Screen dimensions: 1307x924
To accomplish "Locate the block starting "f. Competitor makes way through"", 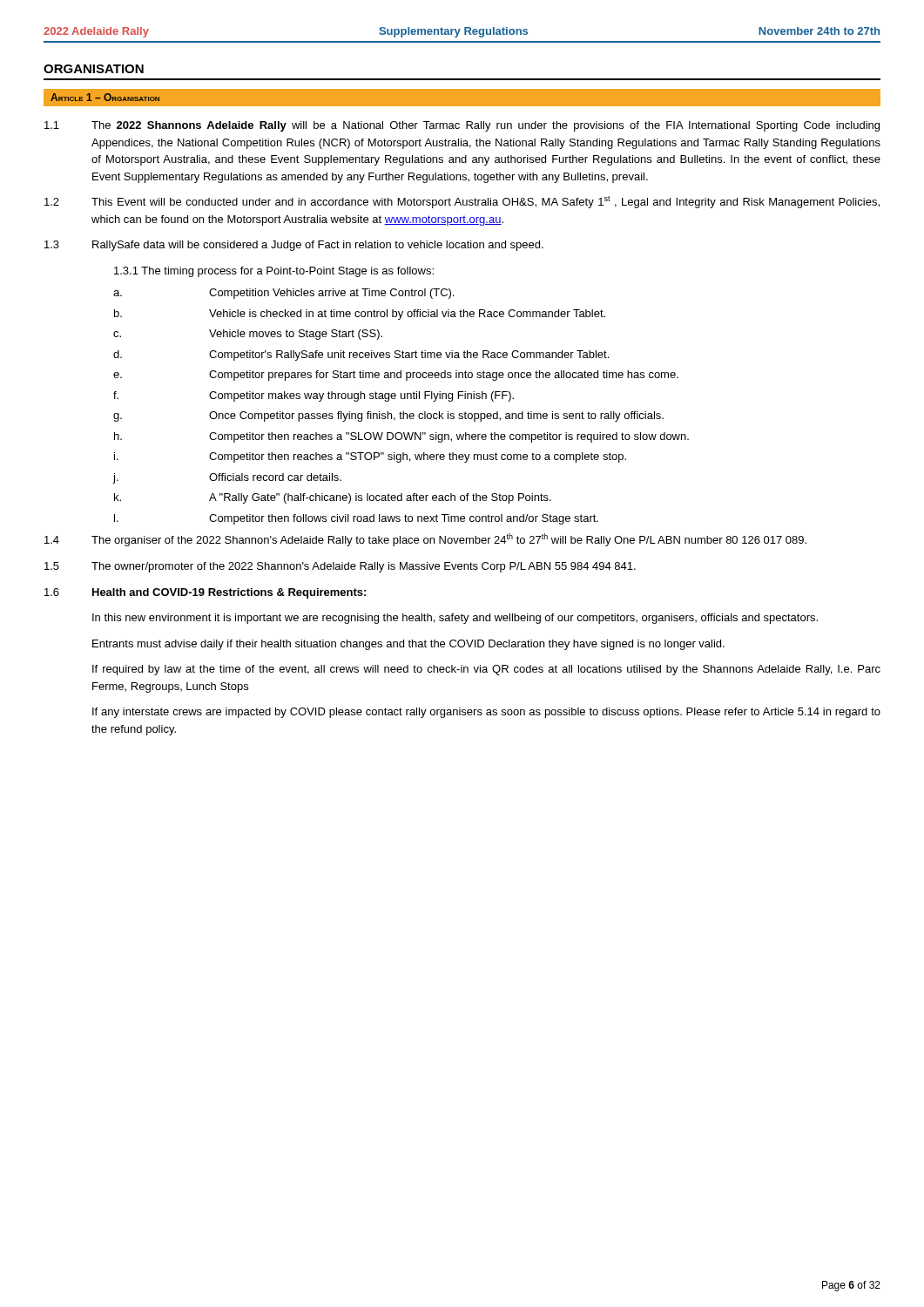I will (497, 395).
